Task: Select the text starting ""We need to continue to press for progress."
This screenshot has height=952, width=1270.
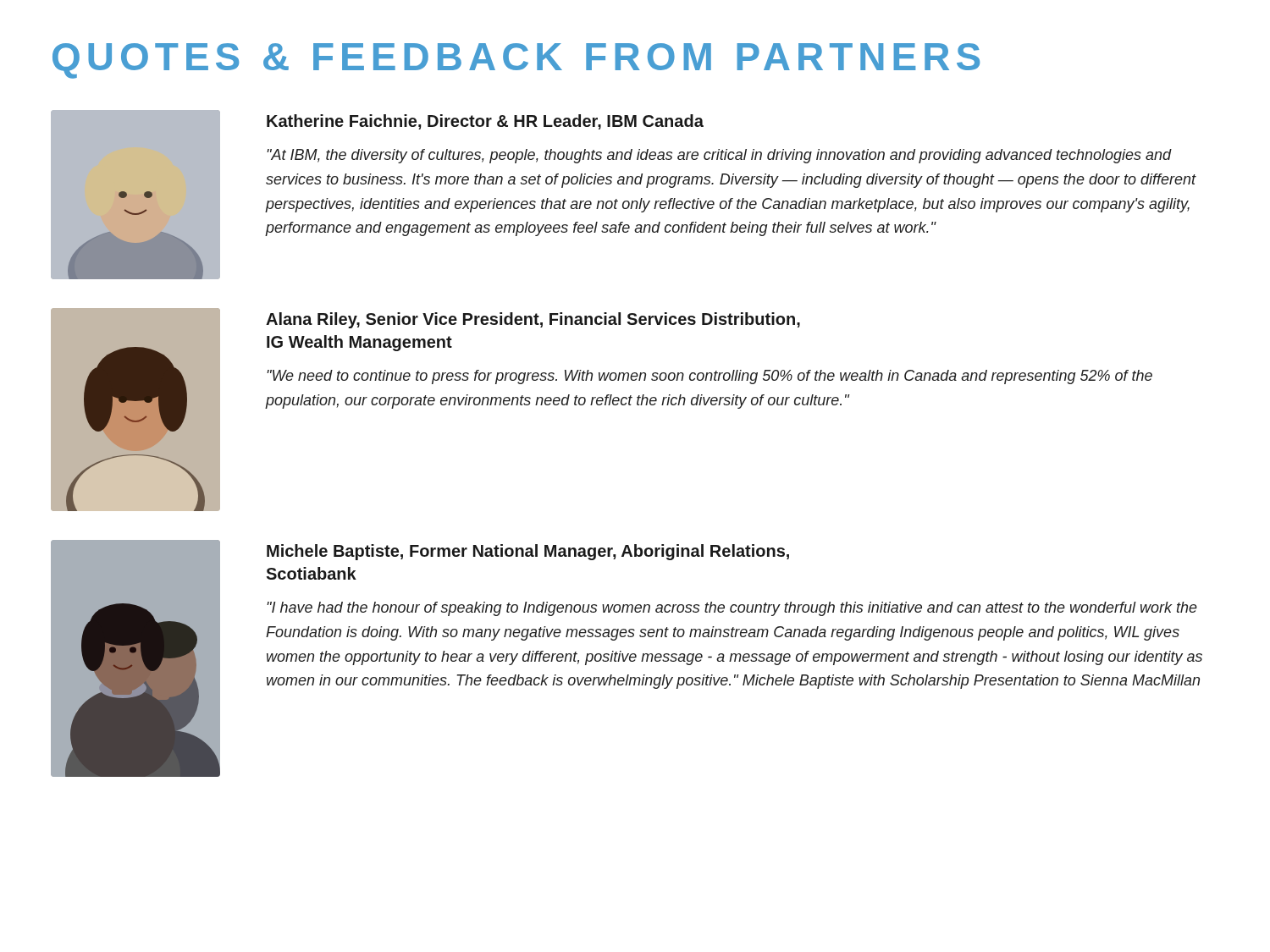Action: coord(709,388)
